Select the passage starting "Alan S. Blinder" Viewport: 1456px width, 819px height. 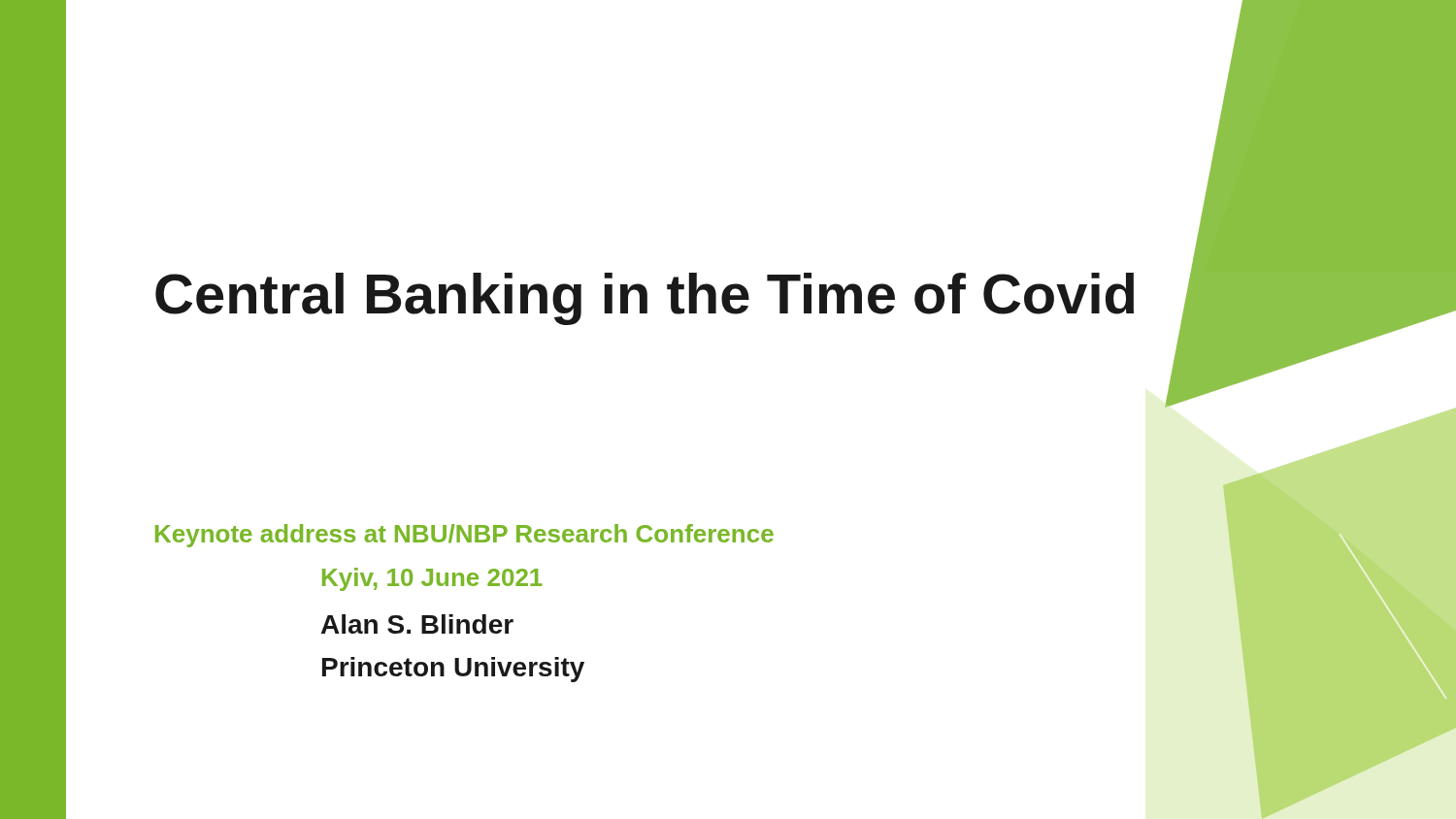click(417, 624)
